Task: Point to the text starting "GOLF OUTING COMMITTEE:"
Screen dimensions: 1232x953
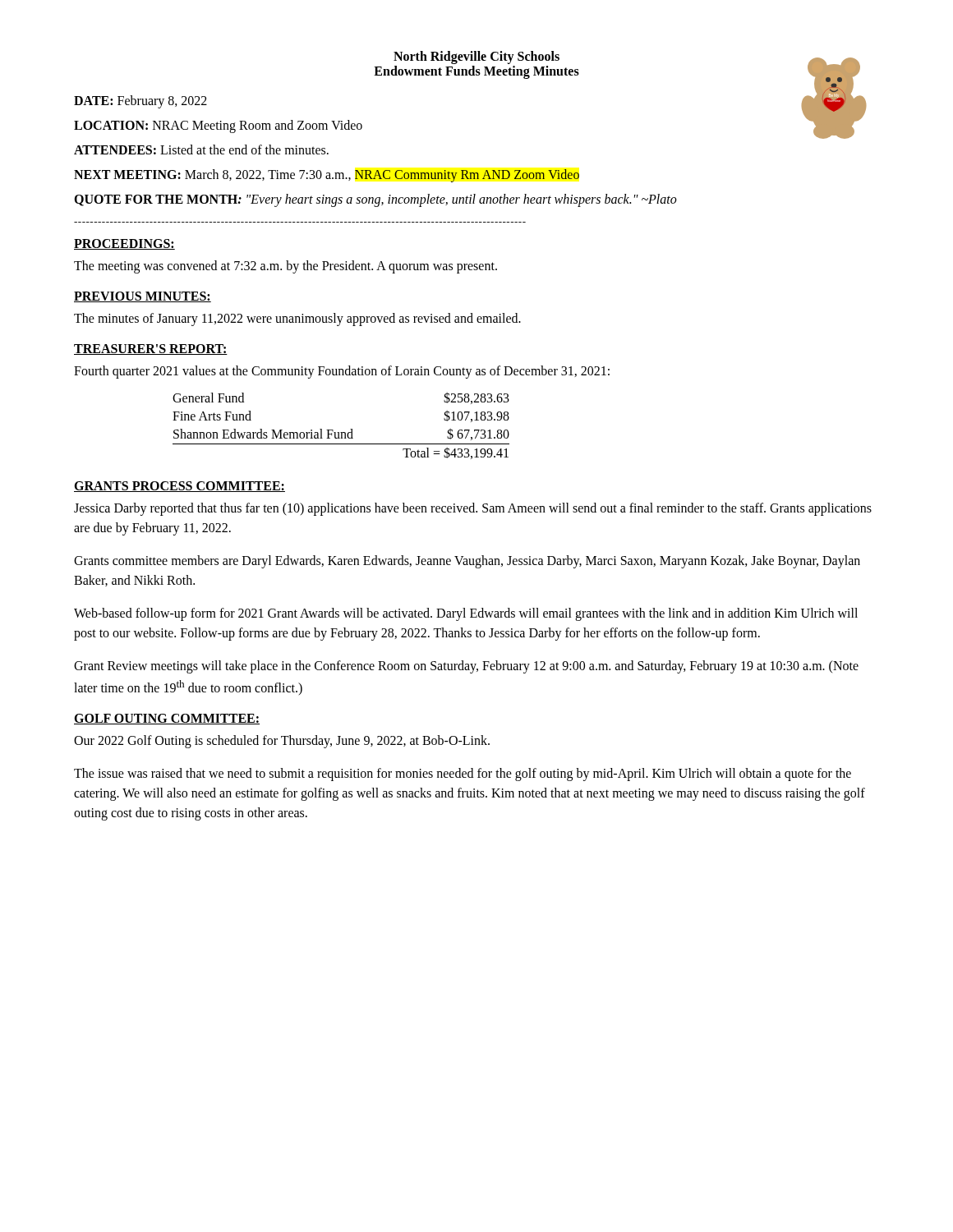Action: [x=167, y=718]
